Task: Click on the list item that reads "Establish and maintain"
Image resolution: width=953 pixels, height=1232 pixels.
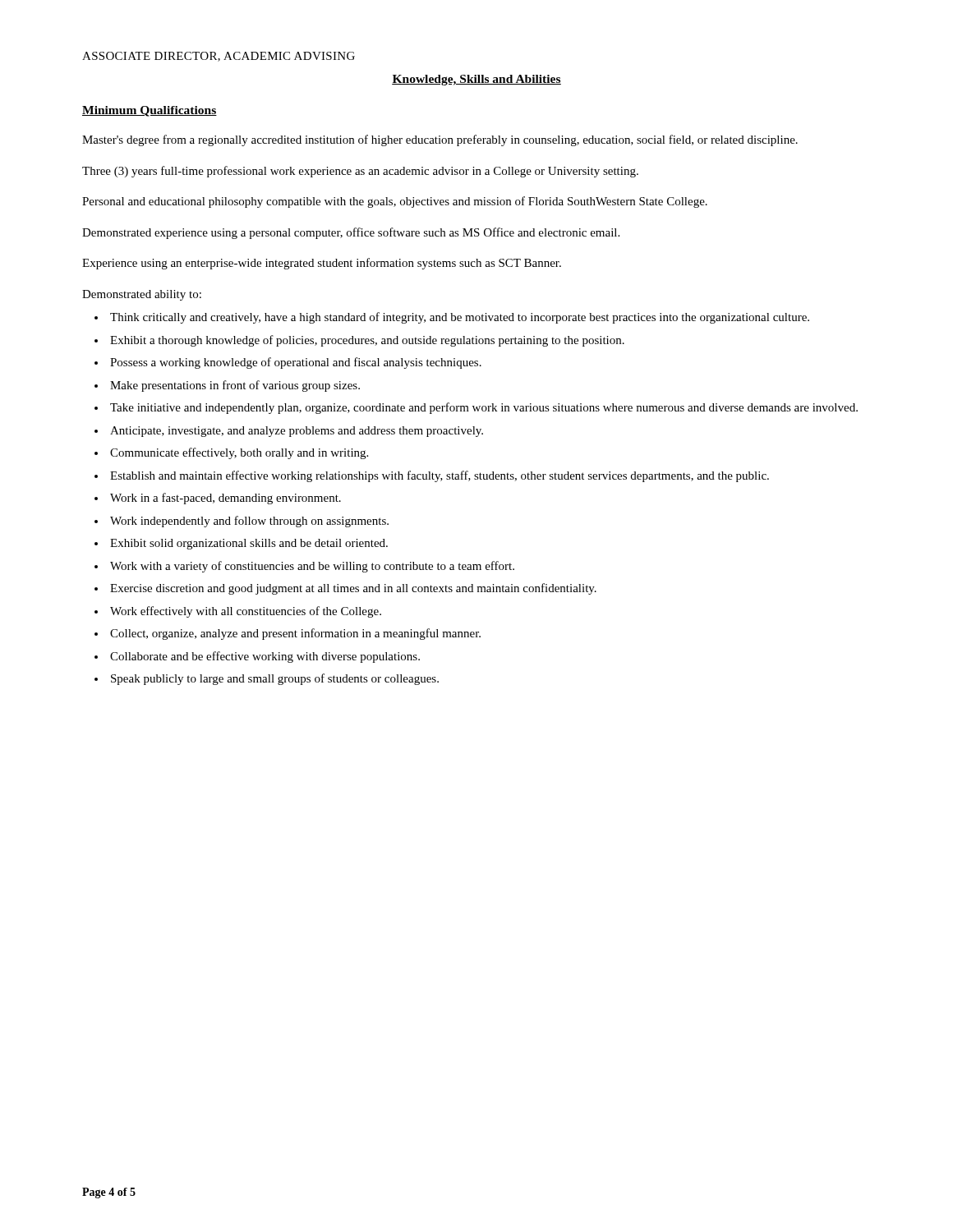Action: [489, 475]
